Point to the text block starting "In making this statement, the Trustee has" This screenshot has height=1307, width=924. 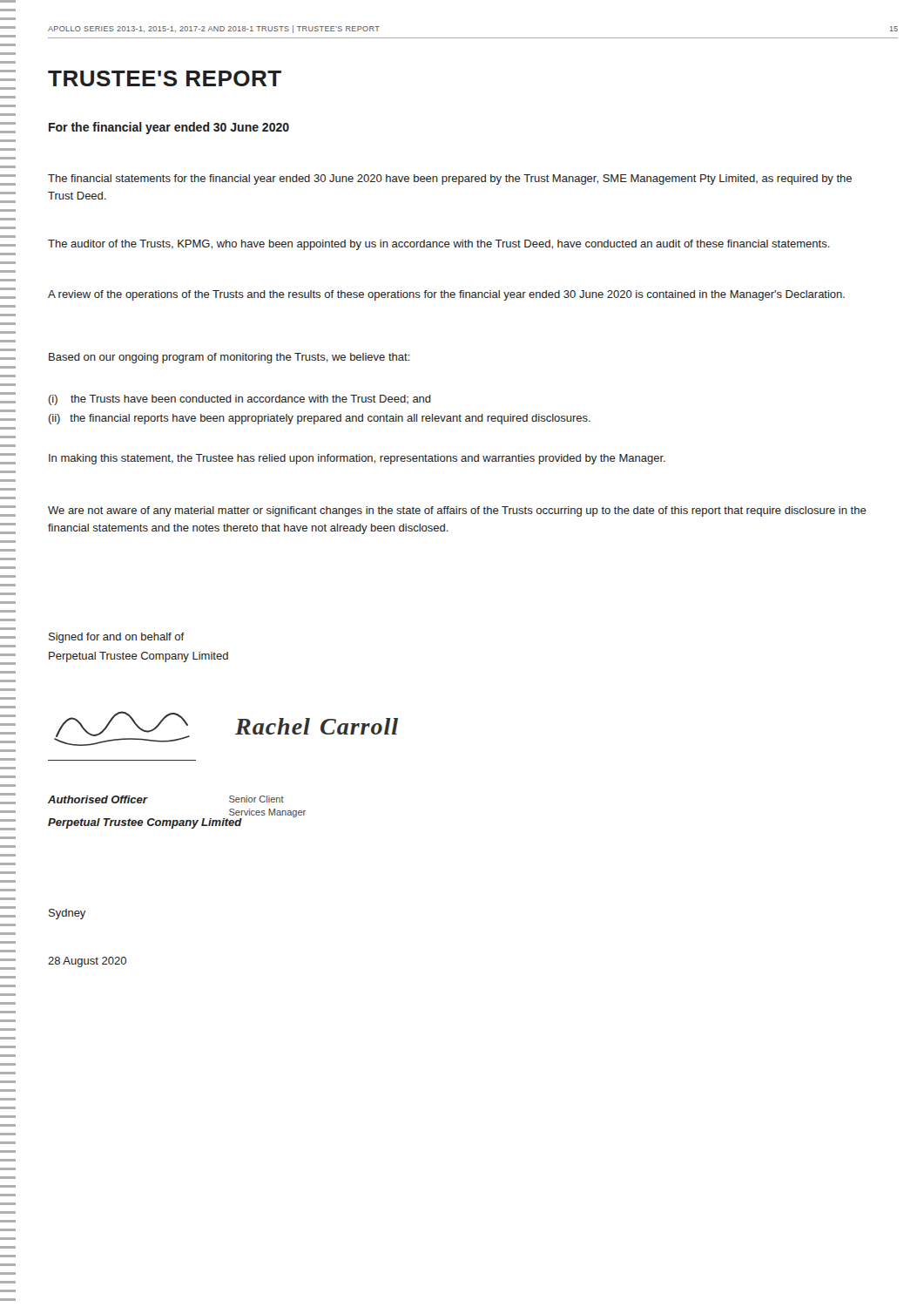[357, 458]
